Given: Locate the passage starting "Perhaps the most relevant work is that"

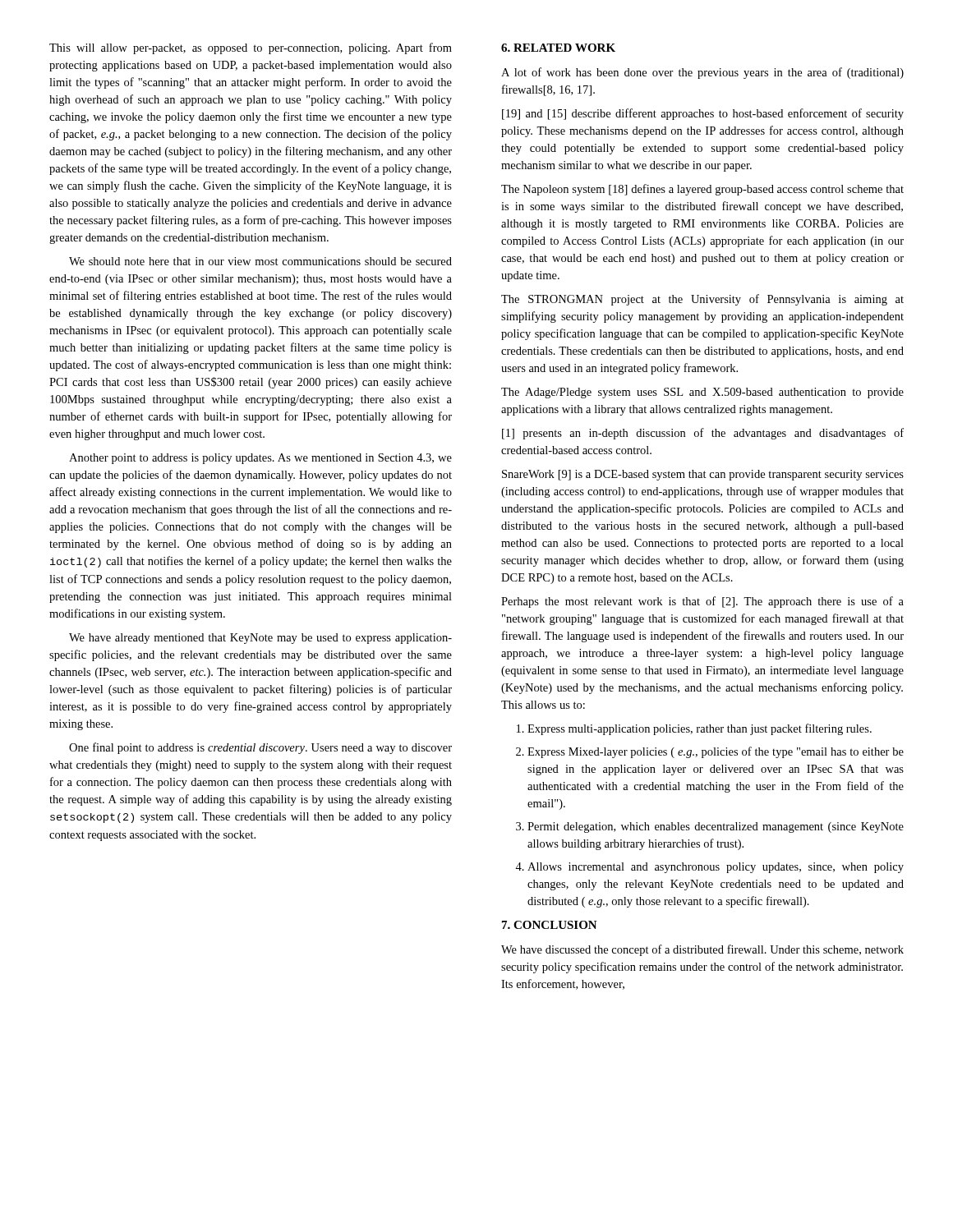Looking at the screenshot, I should (702, 654).
